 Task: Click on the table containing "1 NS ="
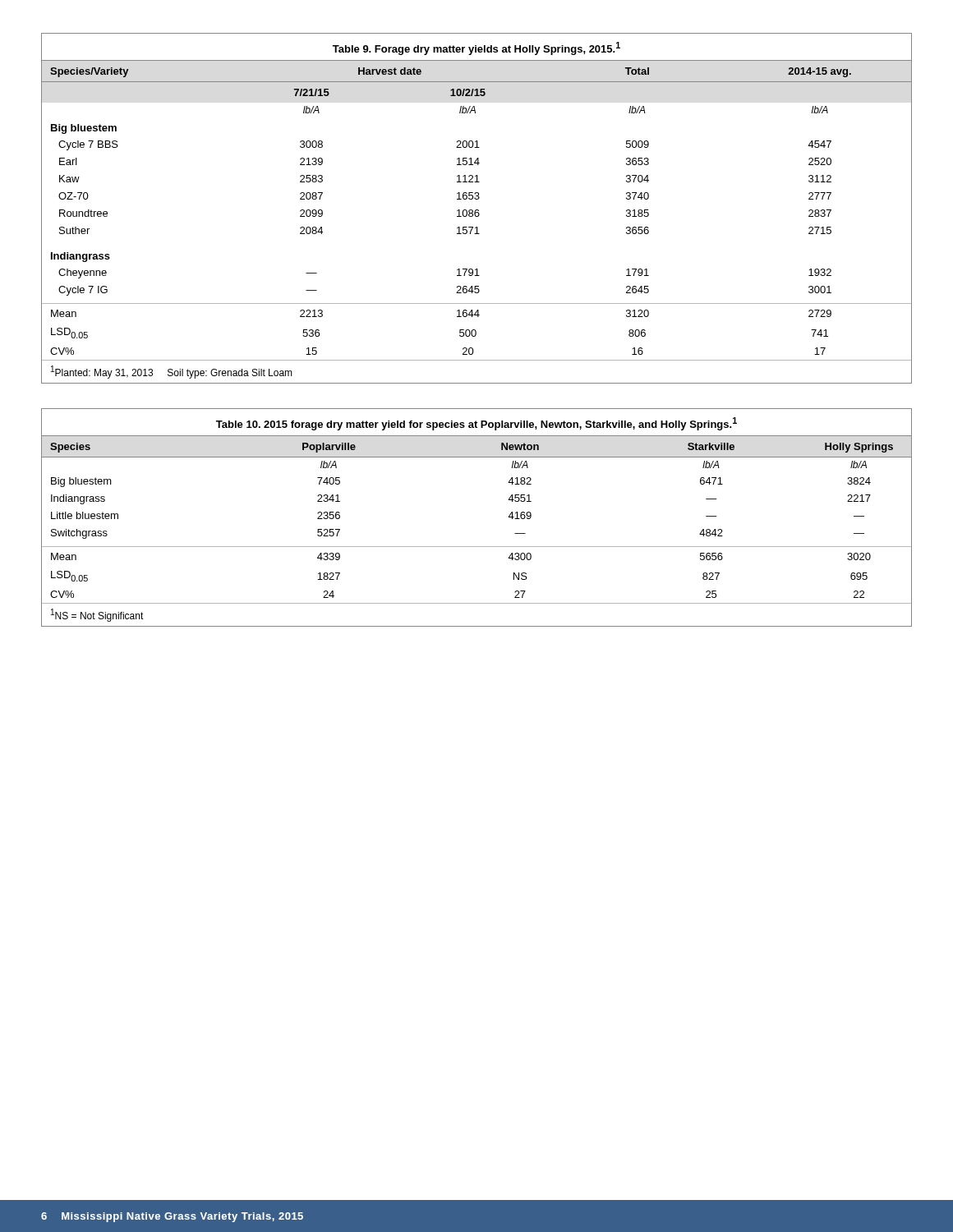(x=476, y=517)
